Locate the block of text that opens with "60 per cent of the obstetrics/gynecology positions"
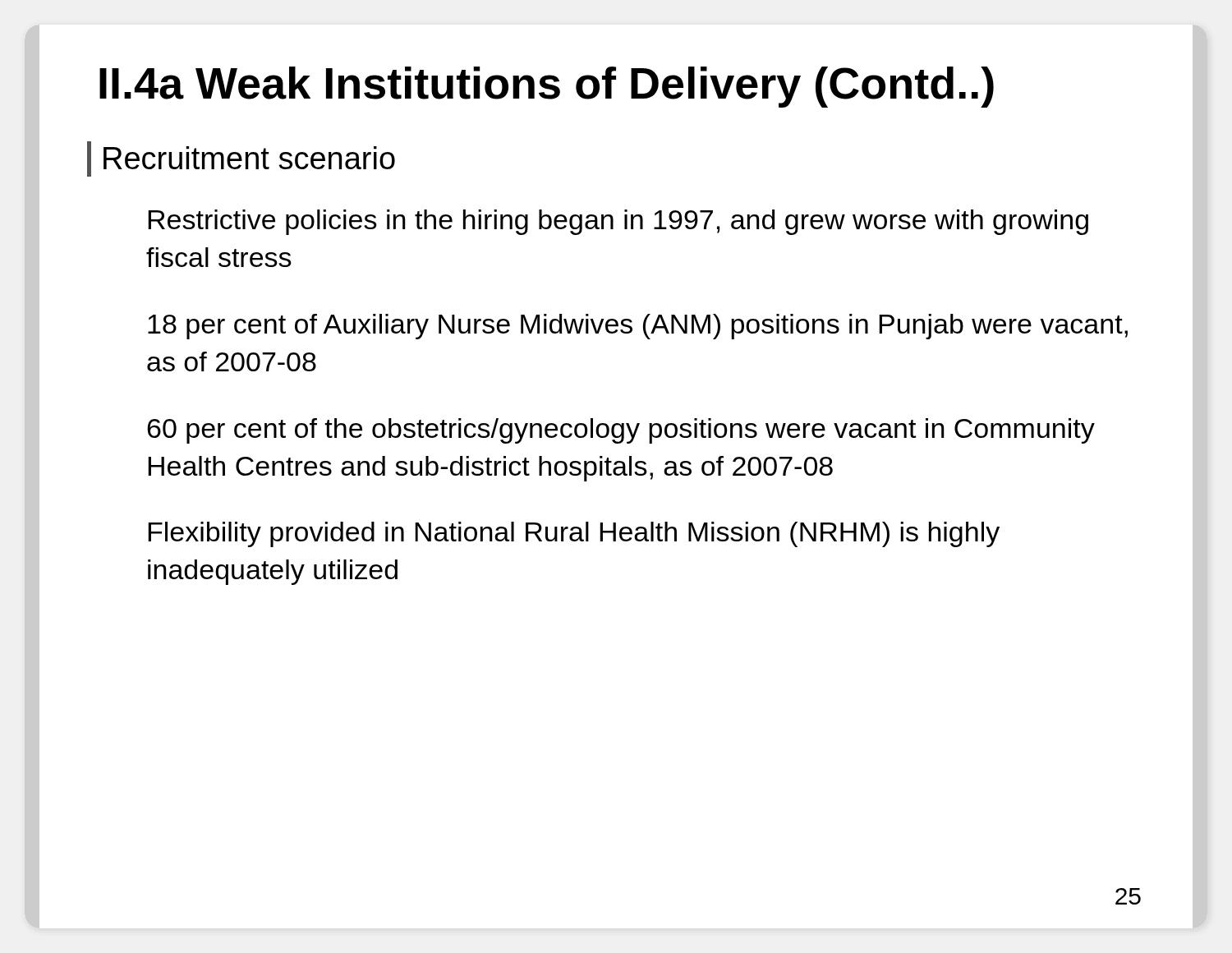Screen dimensions: 953x1232 click(620, 447)
